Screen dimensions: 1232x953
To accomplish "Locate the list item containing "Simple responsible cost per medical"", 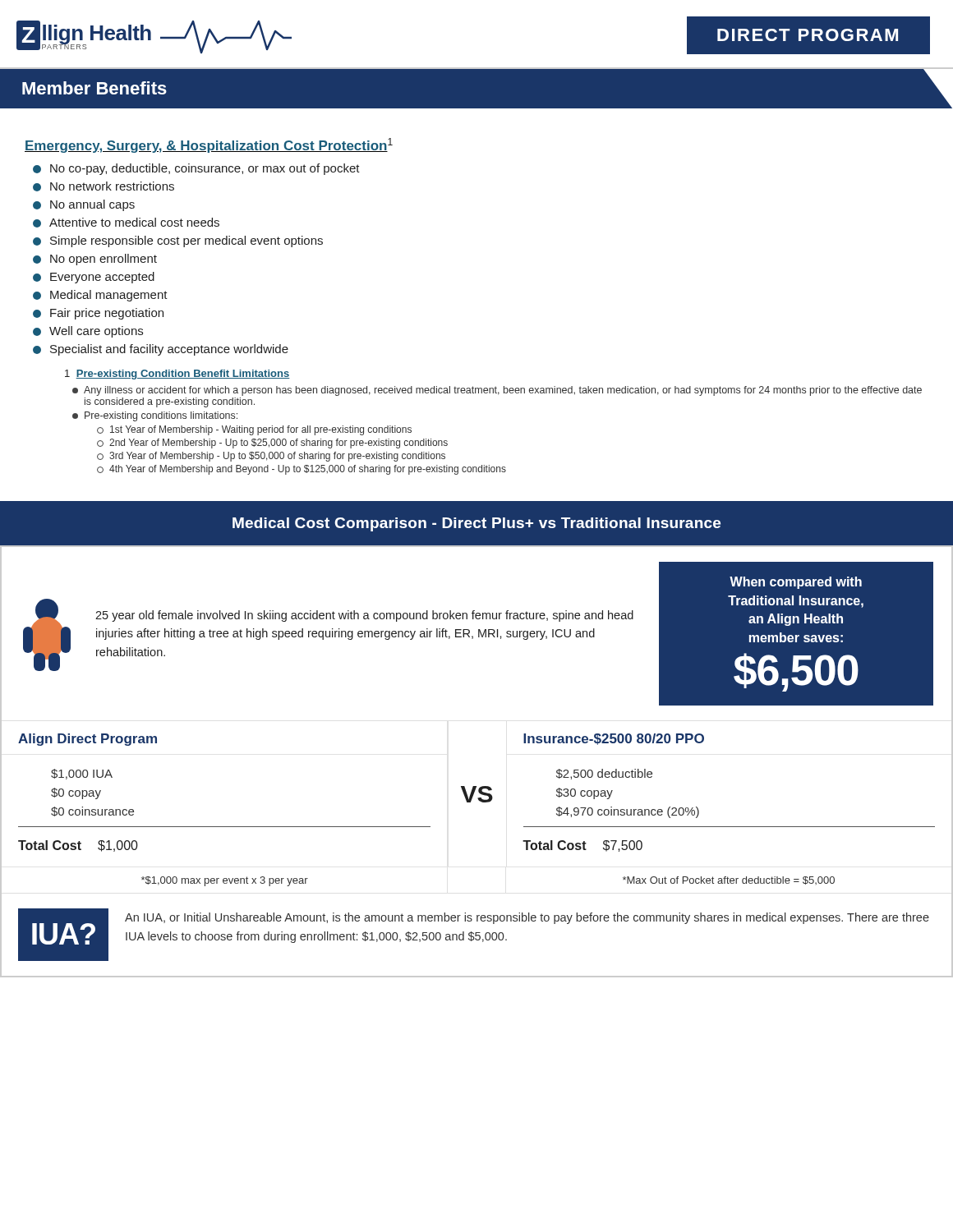I will coord(178,241).
